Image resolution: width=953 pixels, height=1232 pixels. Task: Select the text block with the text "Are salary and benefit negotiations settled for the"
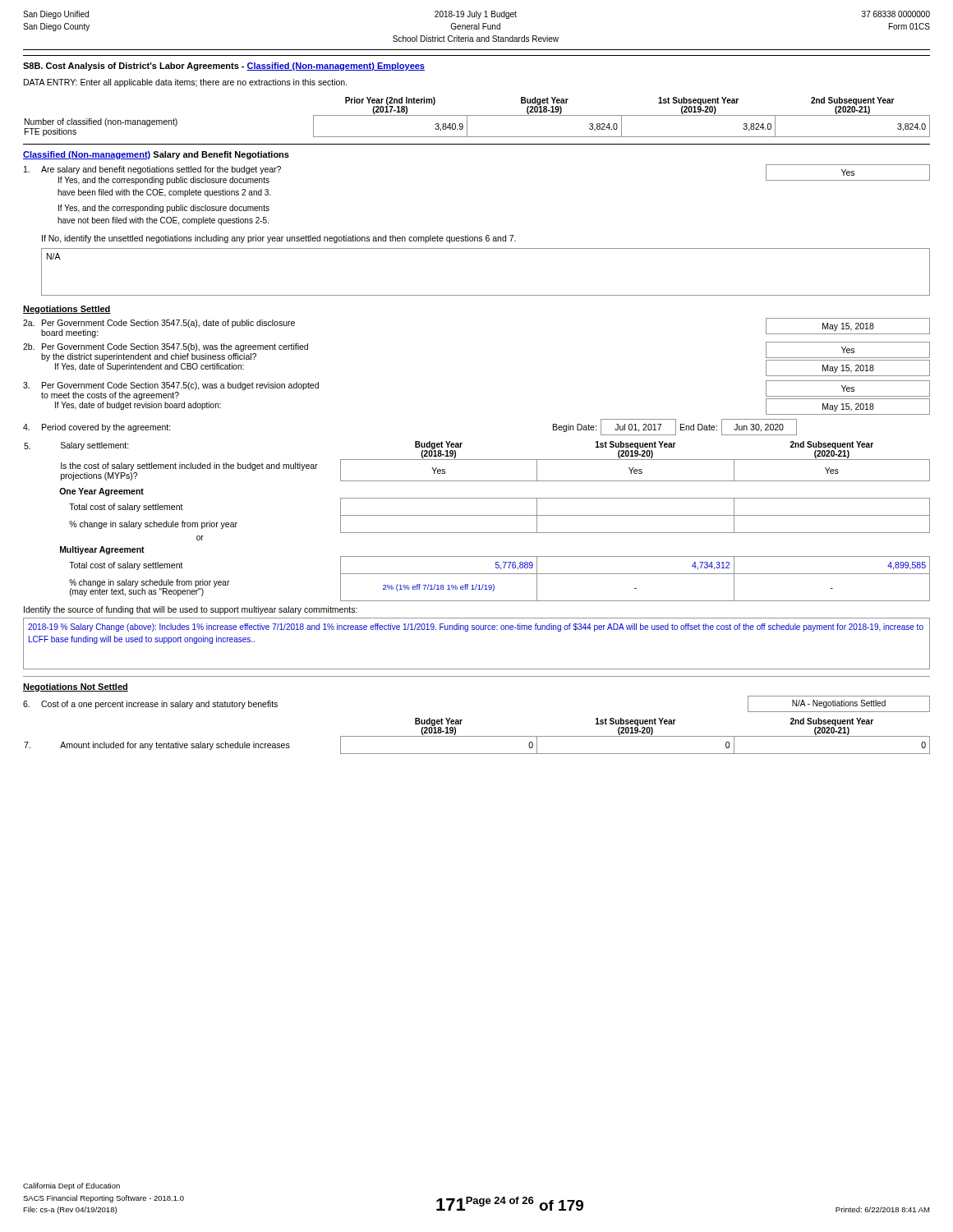click(x=145, y=172)
